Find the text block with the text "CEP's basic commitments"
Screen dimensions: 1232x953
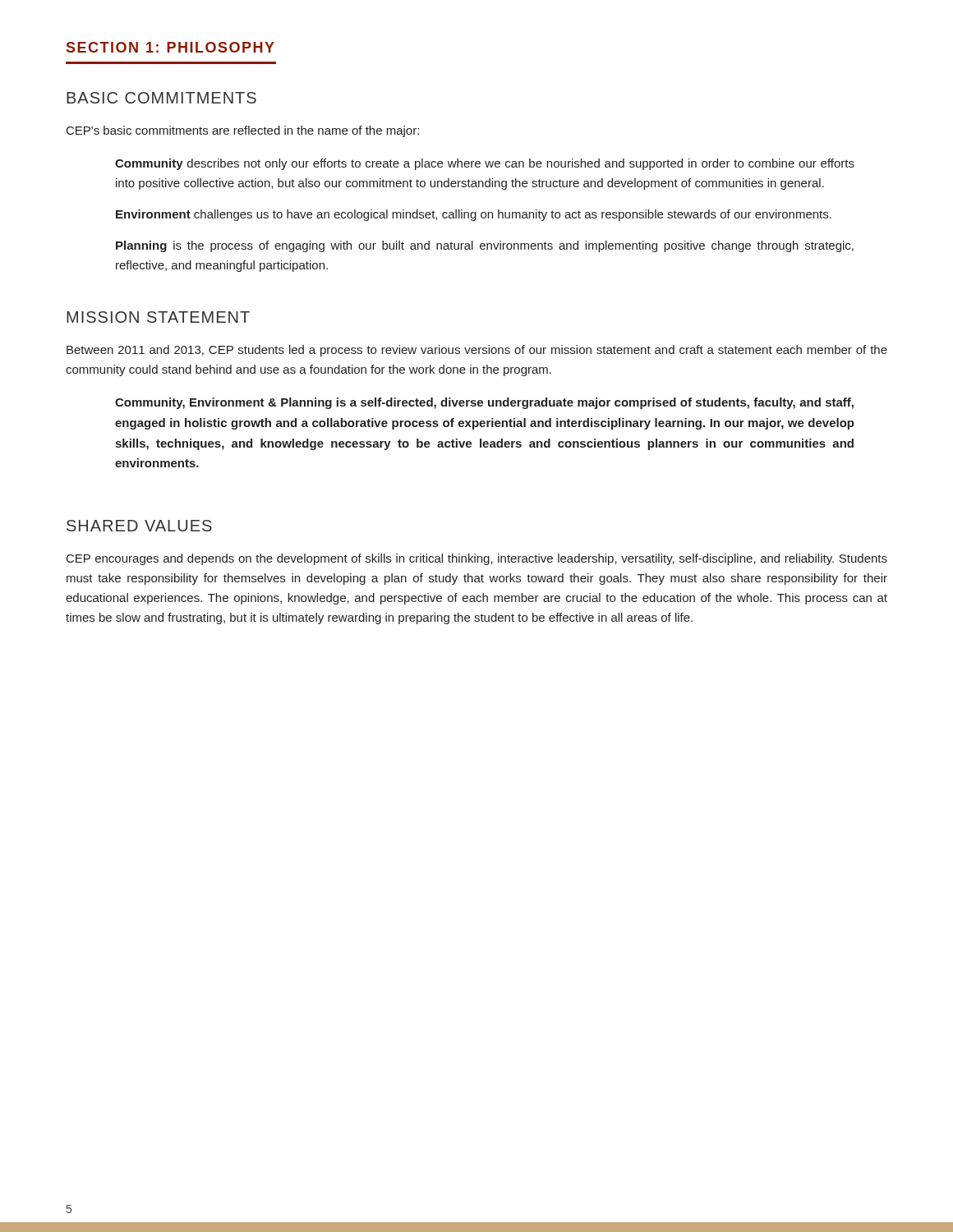[x=243, y=131]
